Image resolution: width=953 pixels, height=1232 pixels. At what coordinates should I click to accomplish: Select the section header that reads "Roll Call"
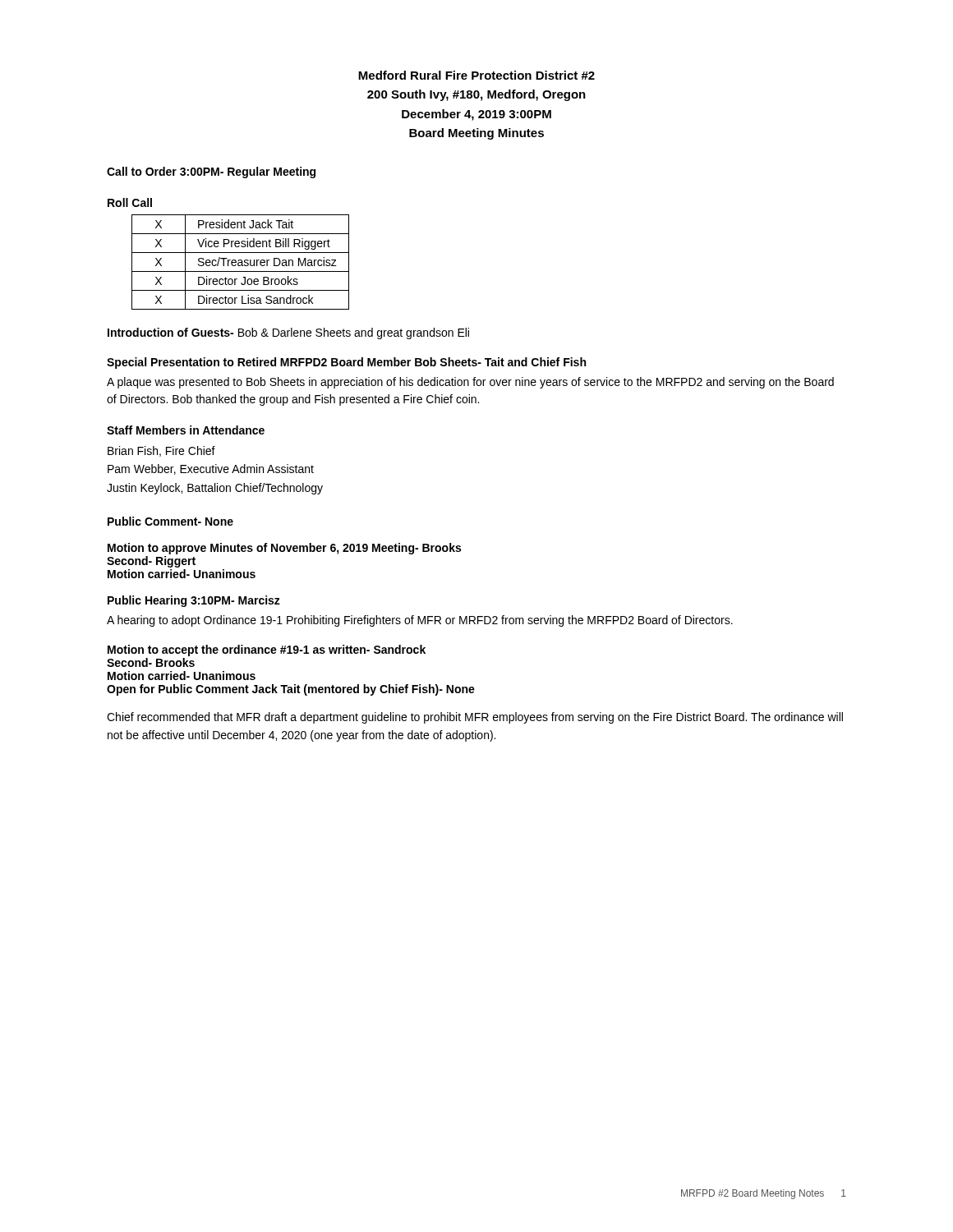click(130, 203)
